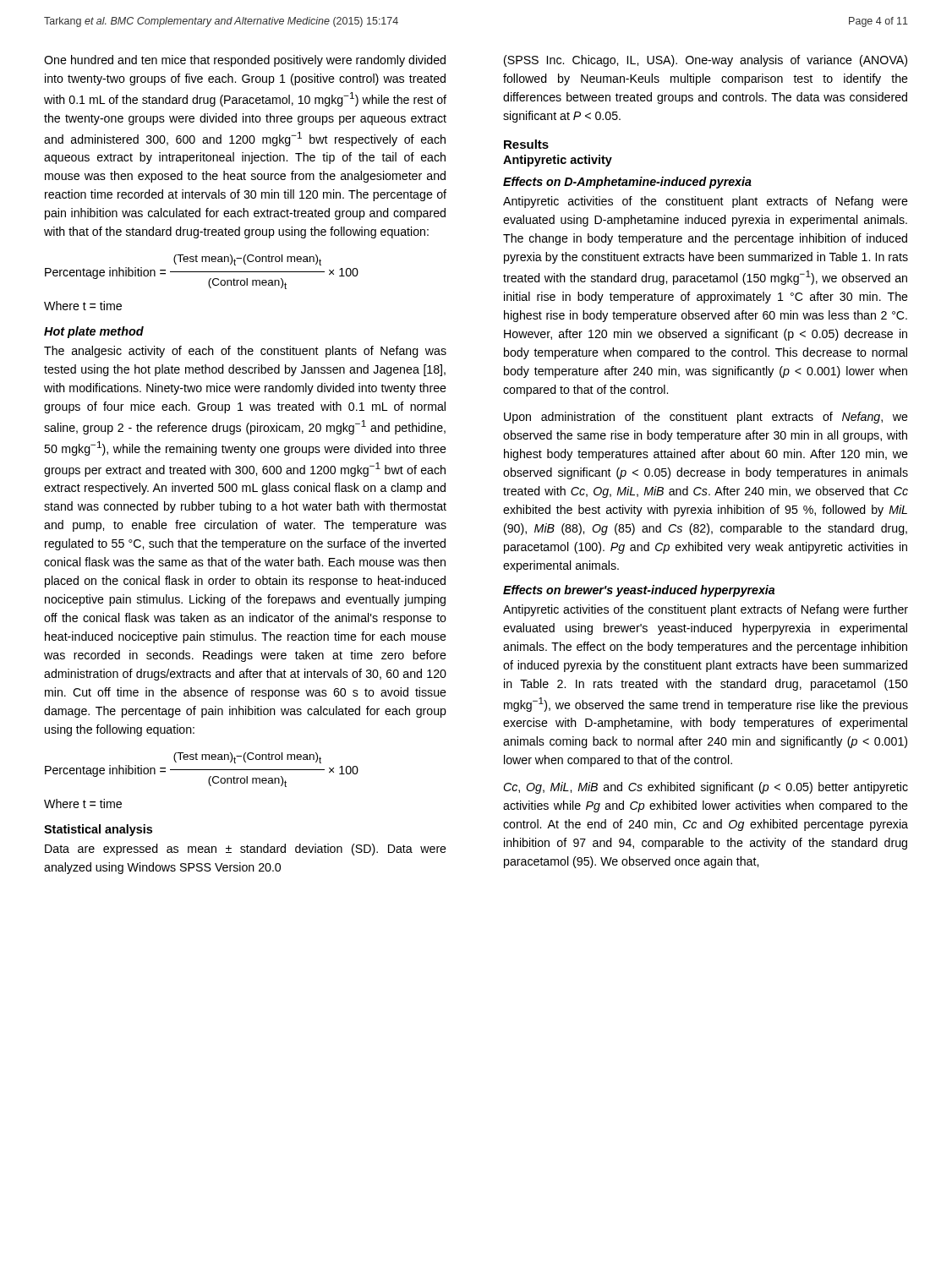Select the block starting "(SPSS Inc. Chicago, IL, USA). One-way"
Screen dimensions: 1268x952
point(706,88)
